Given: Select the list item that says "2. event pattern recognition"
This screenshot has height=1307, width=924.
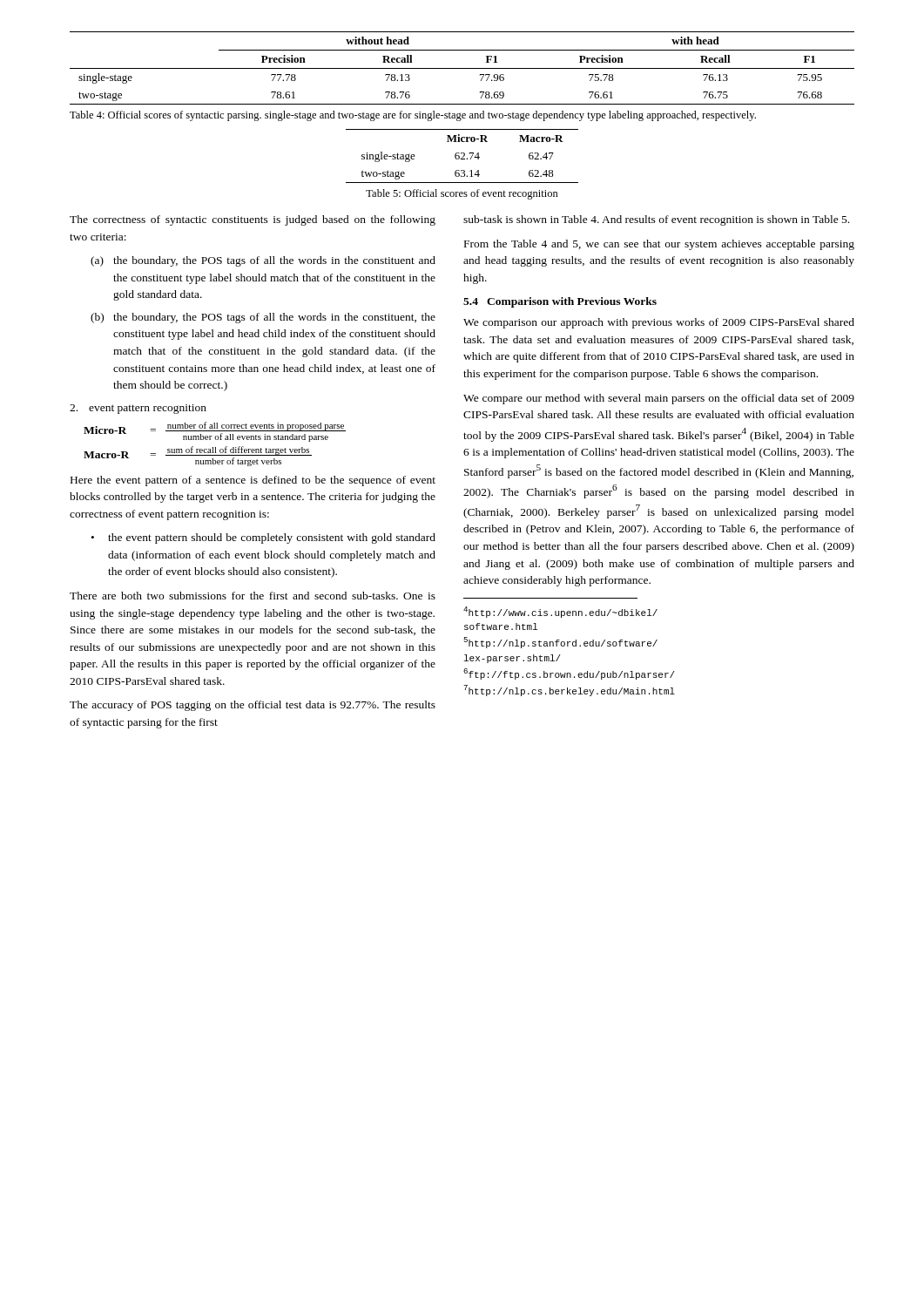Looking at the screenshot, I should coord(138,409).
